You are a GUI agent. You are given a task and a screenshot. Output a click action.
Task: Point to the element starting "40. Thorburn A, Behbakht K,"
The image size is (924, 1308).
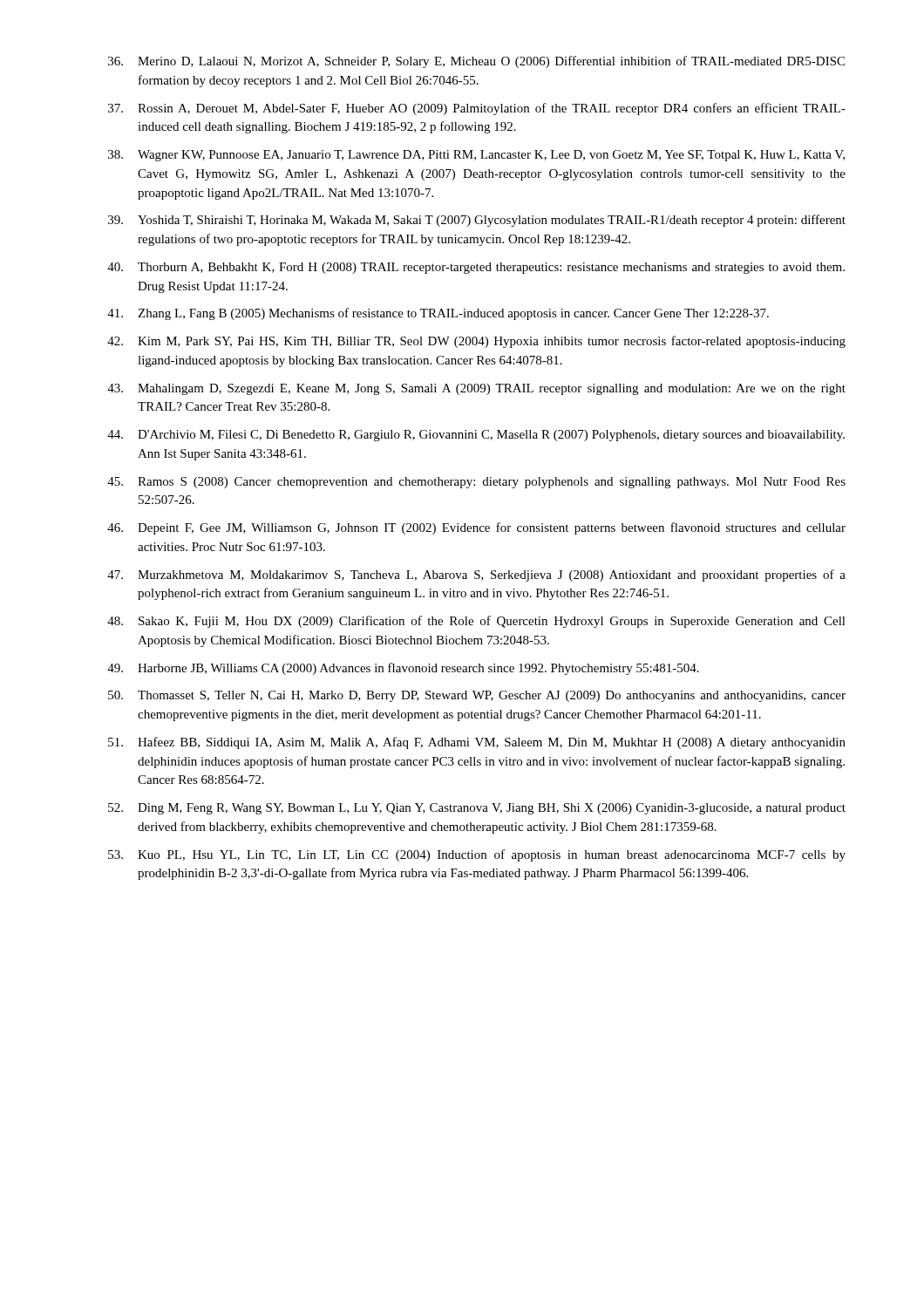tap(462, 277)
